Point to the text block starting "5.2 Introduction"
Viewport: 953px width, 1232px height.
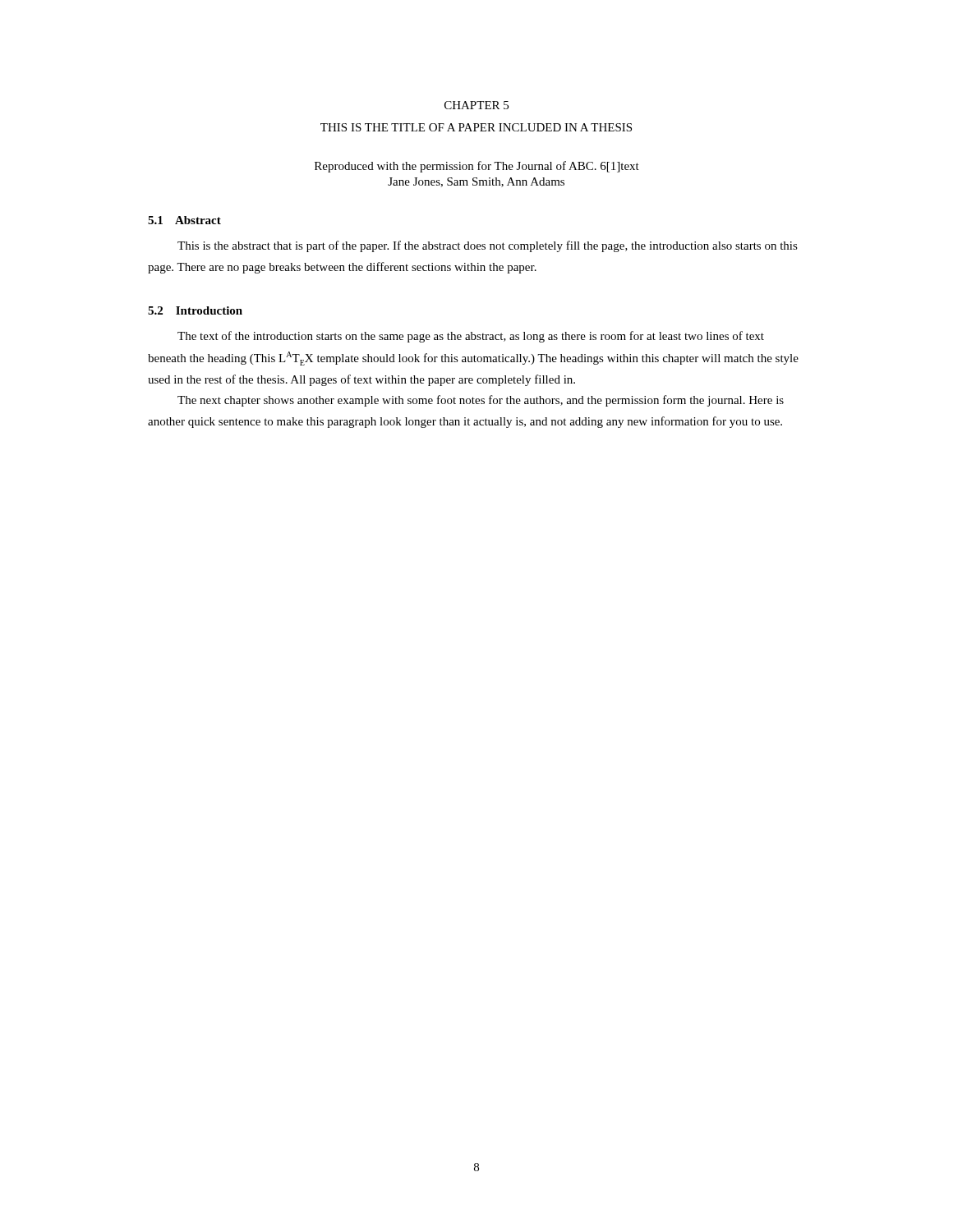click(195, 310)
